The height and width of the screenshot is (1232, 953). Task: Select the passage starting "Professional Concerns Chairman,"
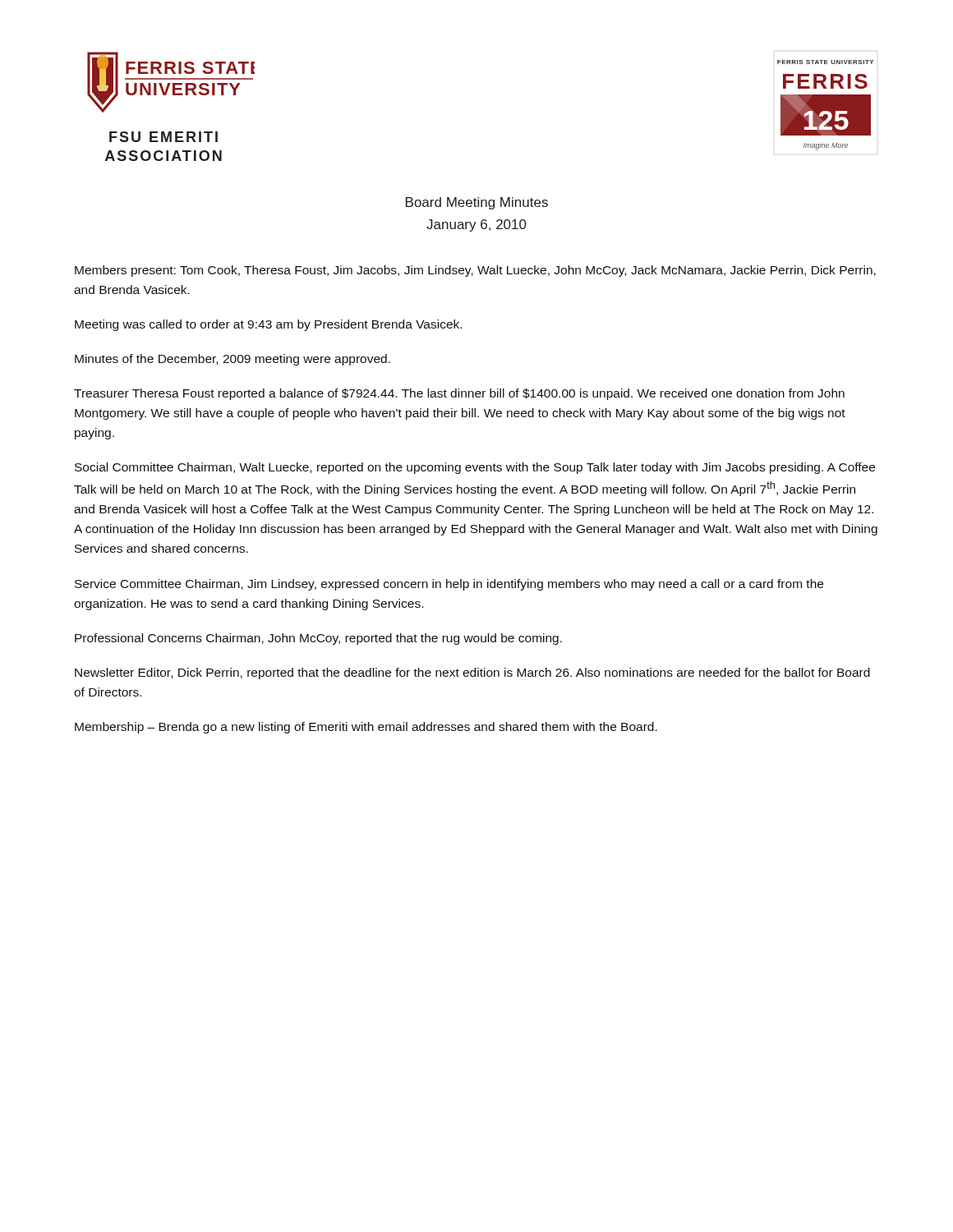318,637
